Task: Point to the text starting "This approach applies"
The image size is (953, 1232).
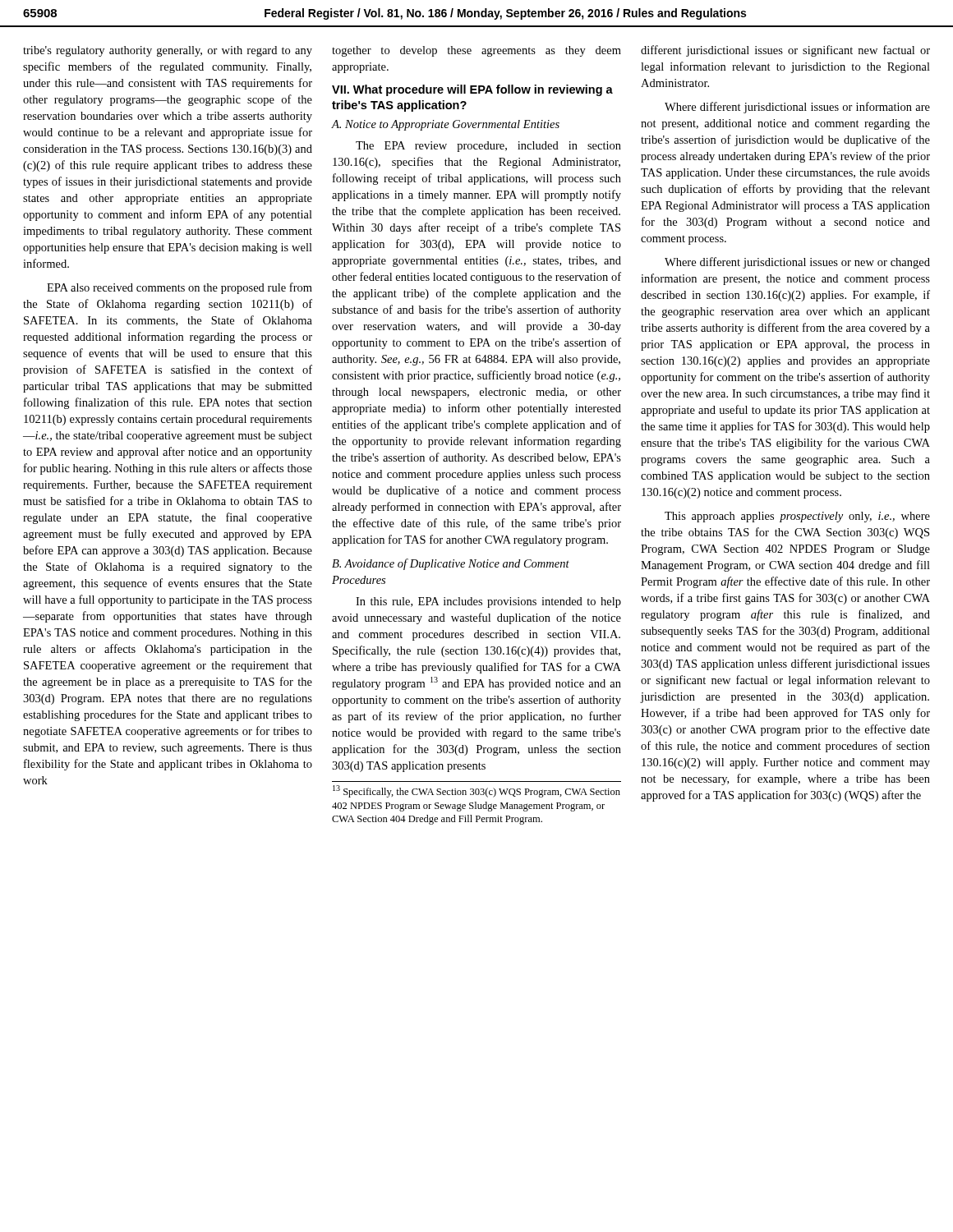Action: coord(785,655)
